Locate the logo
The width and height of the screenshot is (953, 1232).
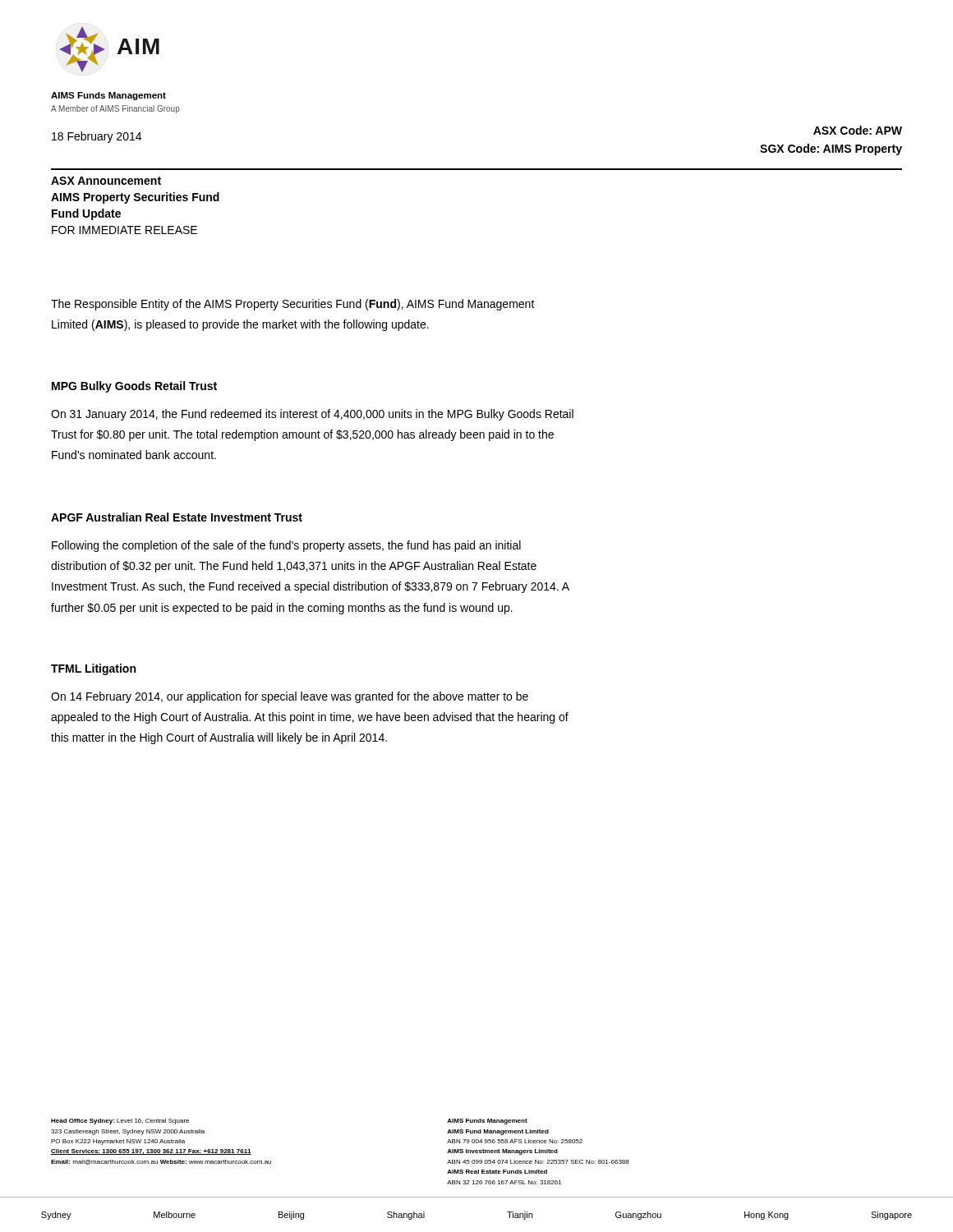(x=106, y=55)
